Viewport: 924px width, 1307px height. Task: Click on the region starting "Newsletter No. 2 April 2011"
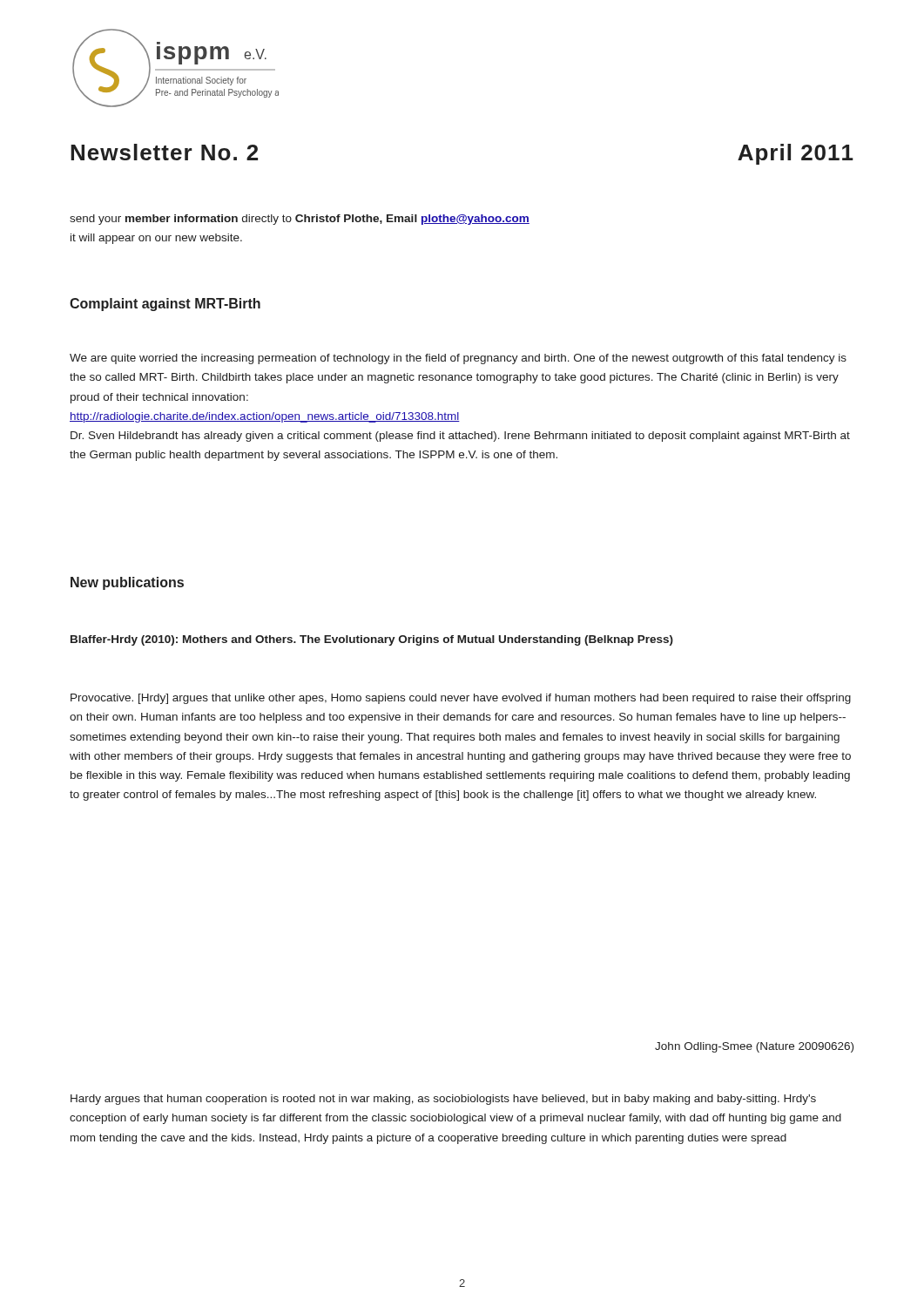point(165,154)
